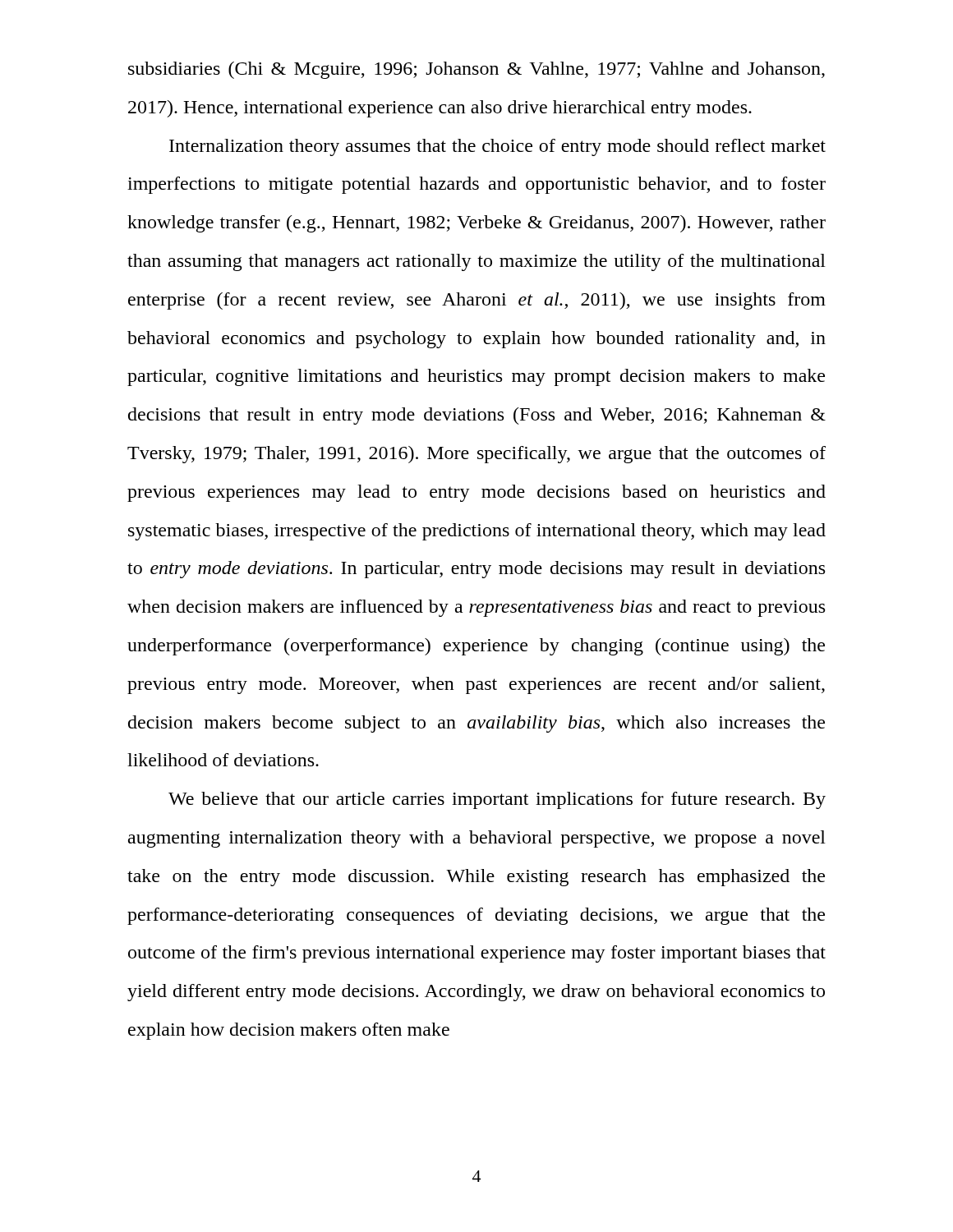Select the text block with the text "Internalization theory assumes that the choice"
The width and height of the screenshot is (953, 1232).
tap(476, 453)
